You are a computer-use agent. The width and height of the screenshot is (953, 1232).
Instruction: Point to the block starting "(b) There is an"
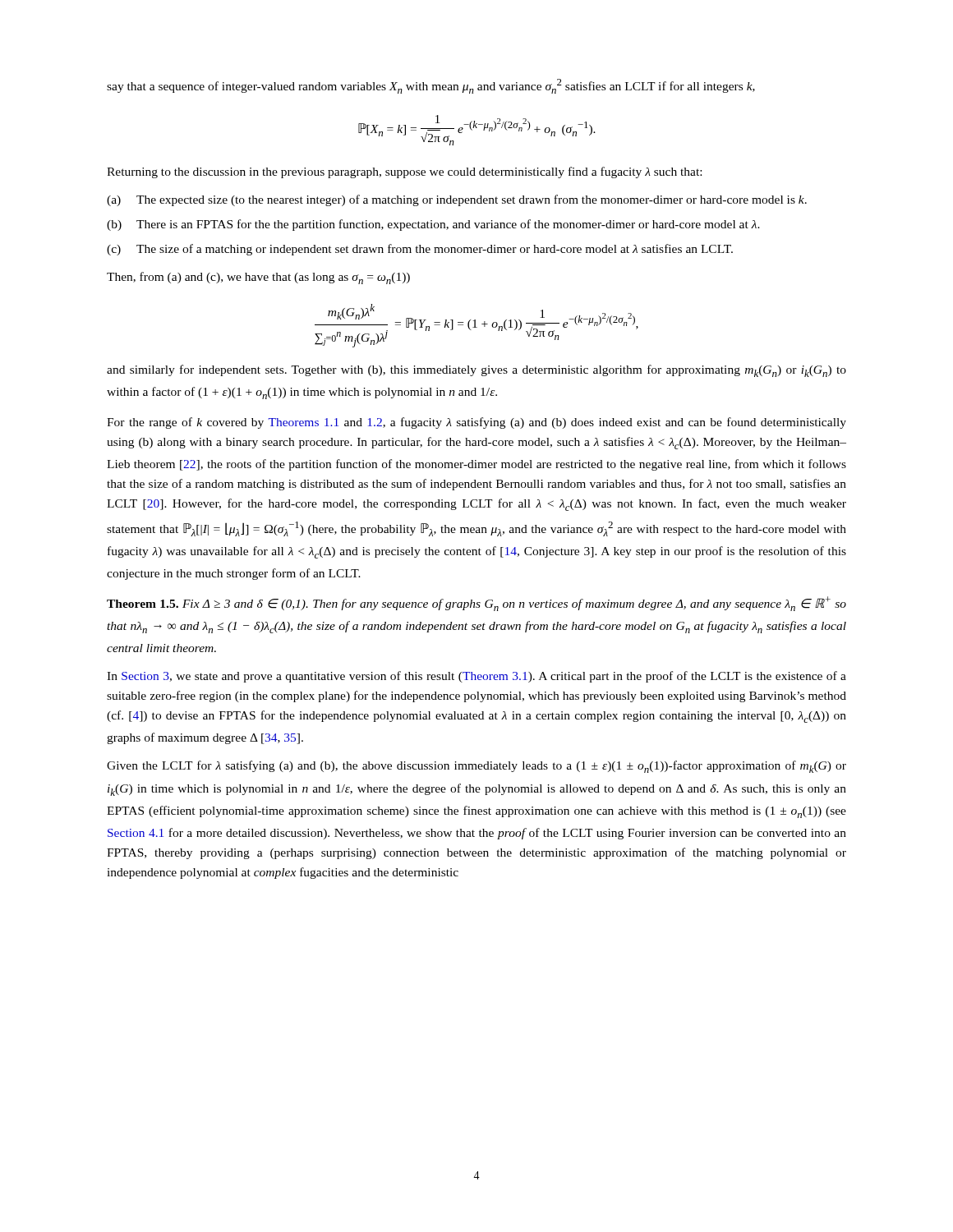coord(476,225)
